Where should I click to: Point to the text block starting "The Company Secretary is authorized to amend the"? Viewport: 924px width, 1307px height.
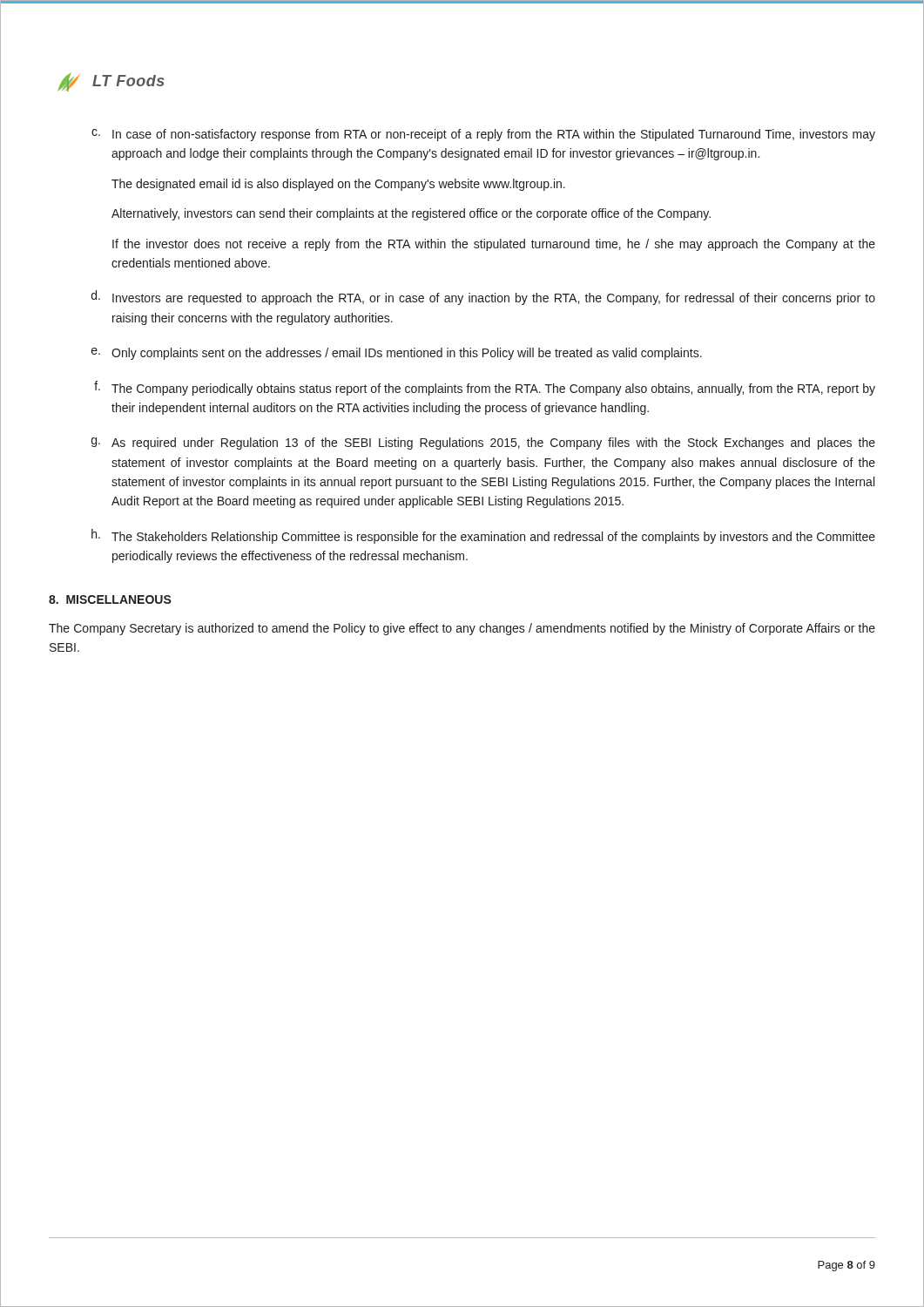pyautogui.click(x=462, y=638)
